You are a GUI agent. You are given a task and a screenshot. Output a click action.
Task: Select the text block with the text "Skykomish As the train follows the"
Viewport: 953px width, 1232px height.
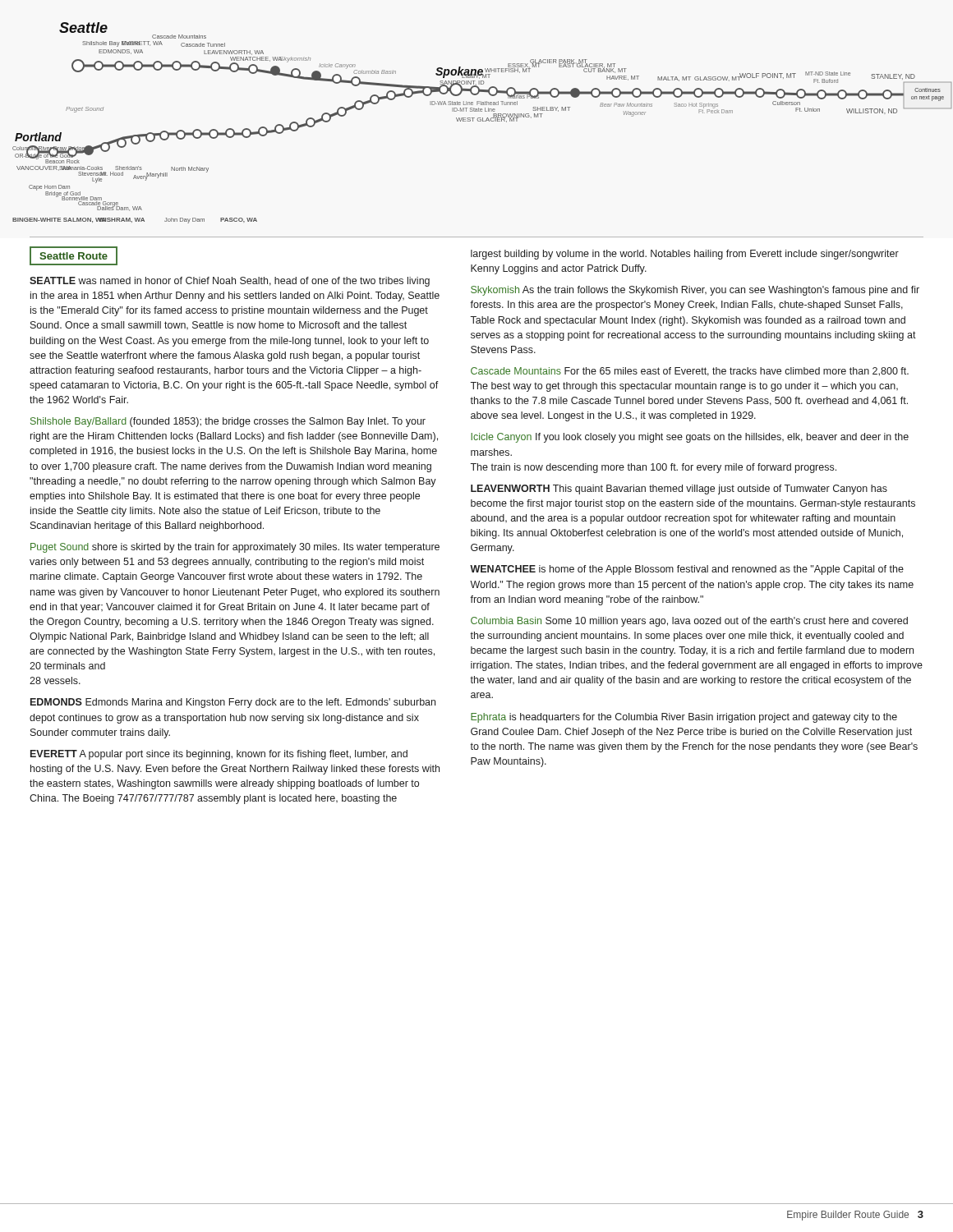tap(697, 320)
